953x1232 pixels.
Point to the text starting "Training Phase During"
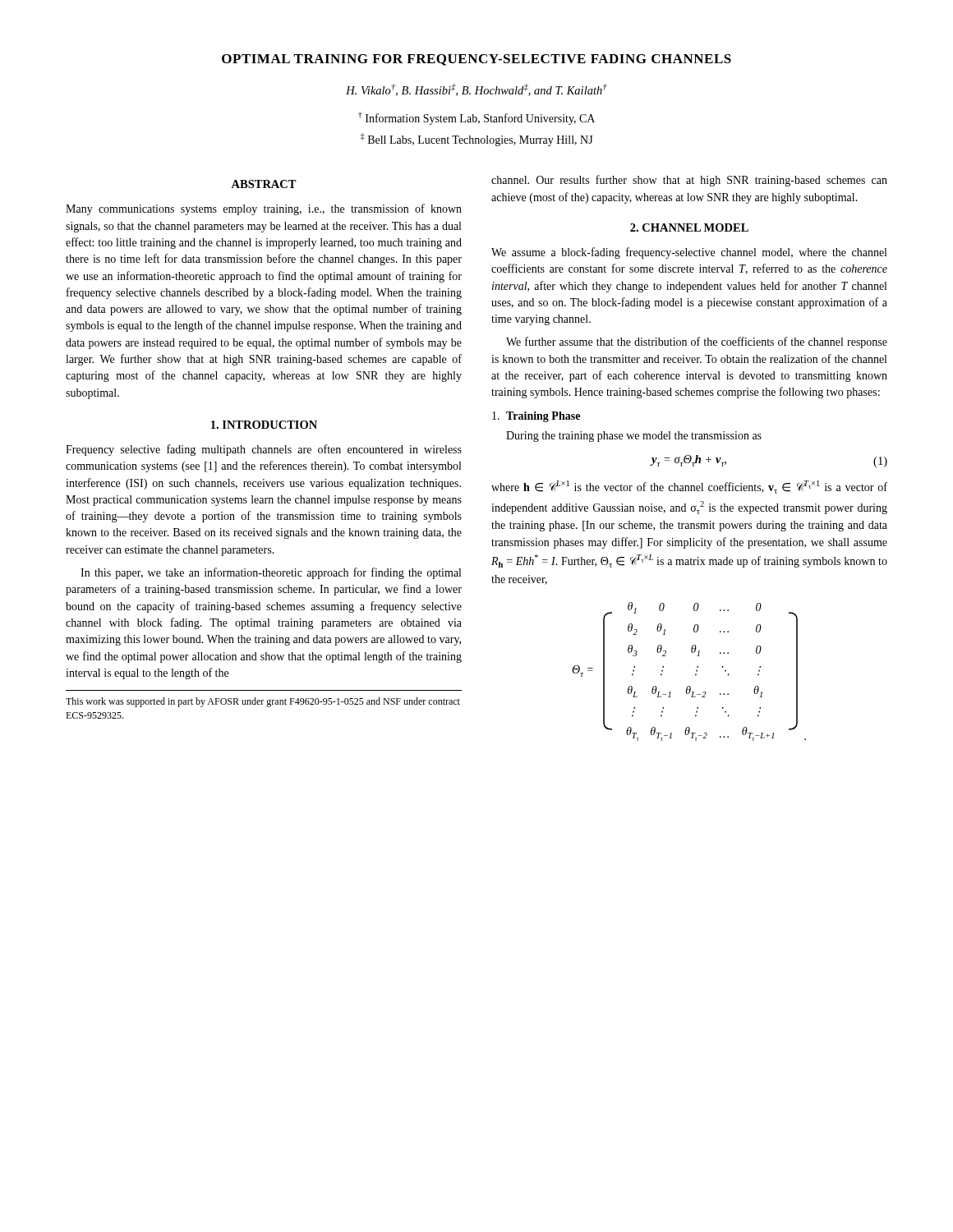(x=689, y=427)
